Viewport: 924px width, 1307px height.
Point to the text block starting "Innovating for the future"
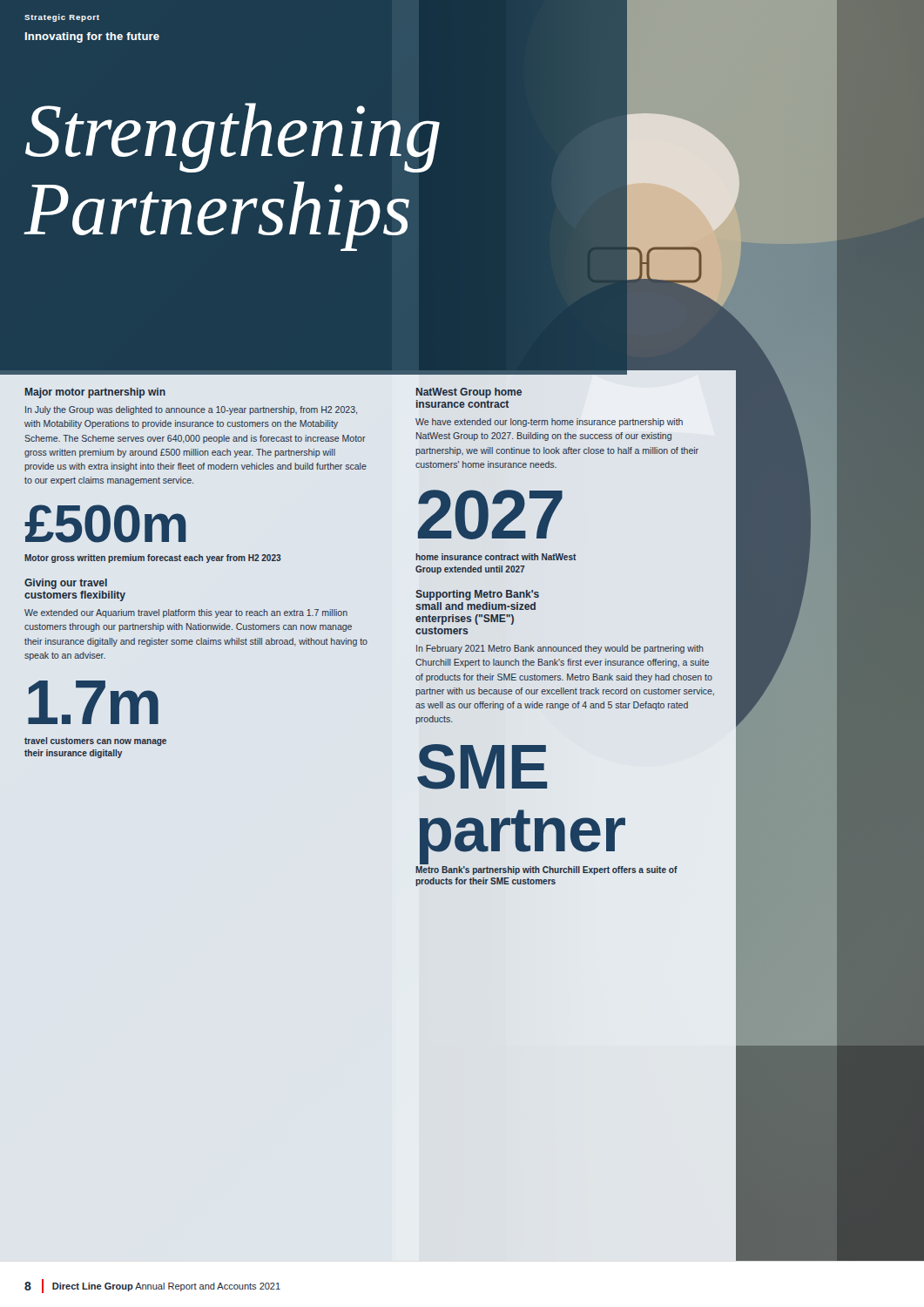92,36
